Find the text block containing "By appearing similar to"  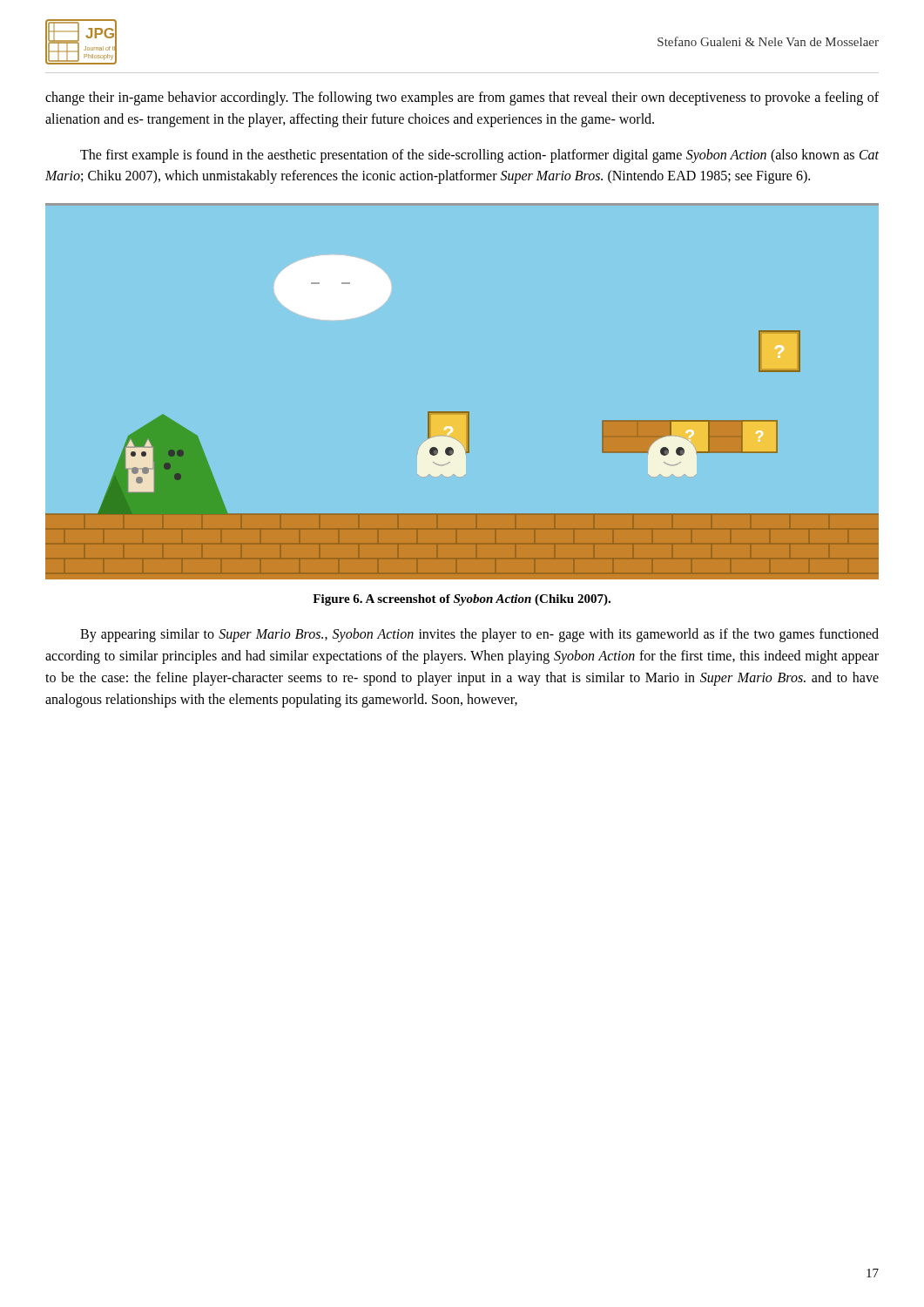[462, 667]
